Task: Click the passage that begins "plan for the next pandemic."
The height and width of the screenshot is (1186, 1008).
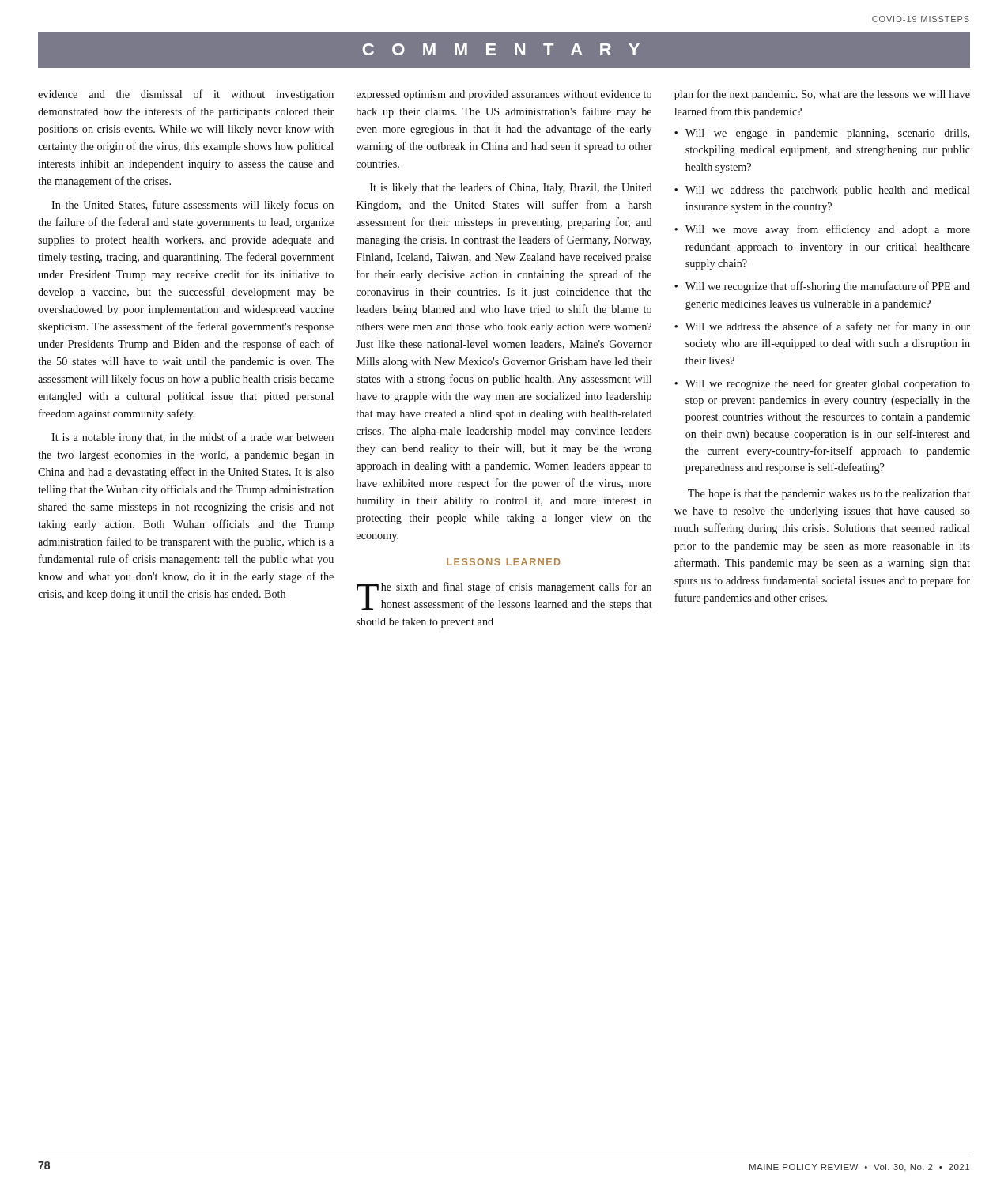Action: [x=822, y=103]
